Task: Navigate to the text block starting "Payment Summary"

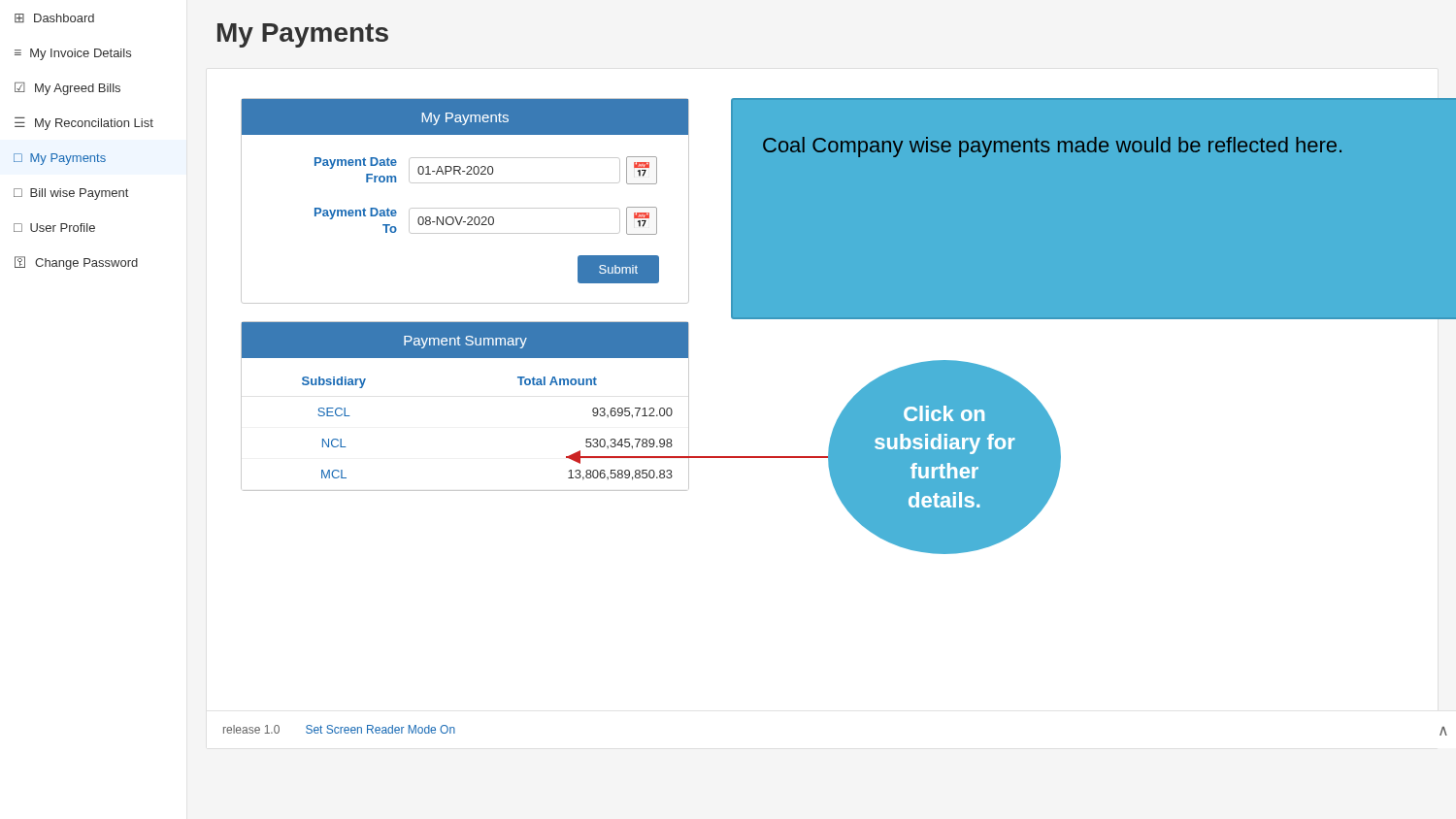Action: point(465,340)
